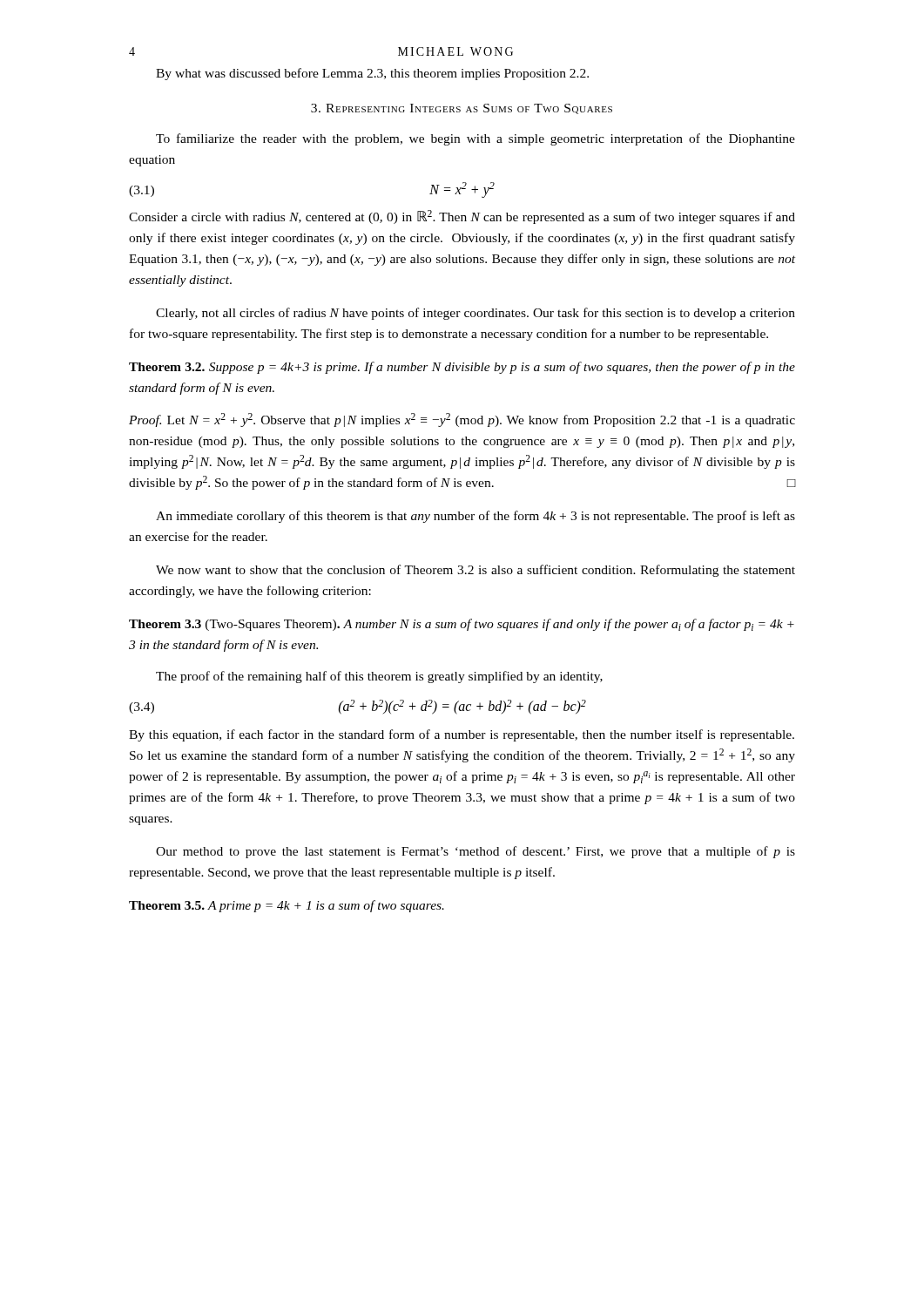
Task: Find the text block that says "Theorem 3.5. A prime p"
Action: pos(287,905)
